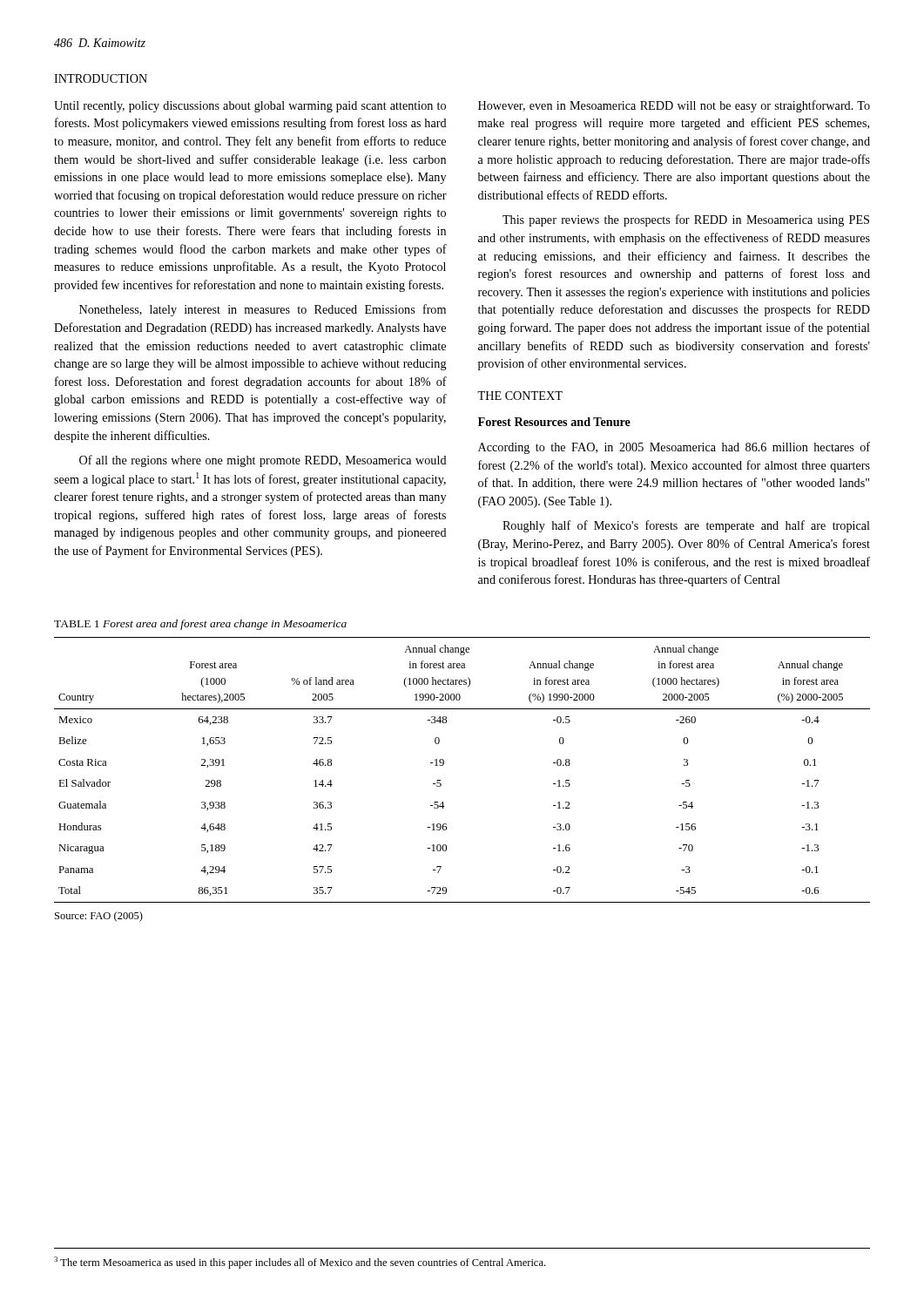
Task: Click the caption that begins "TABLE 1 Forest area and"
Action: click(x=200, y=623)
